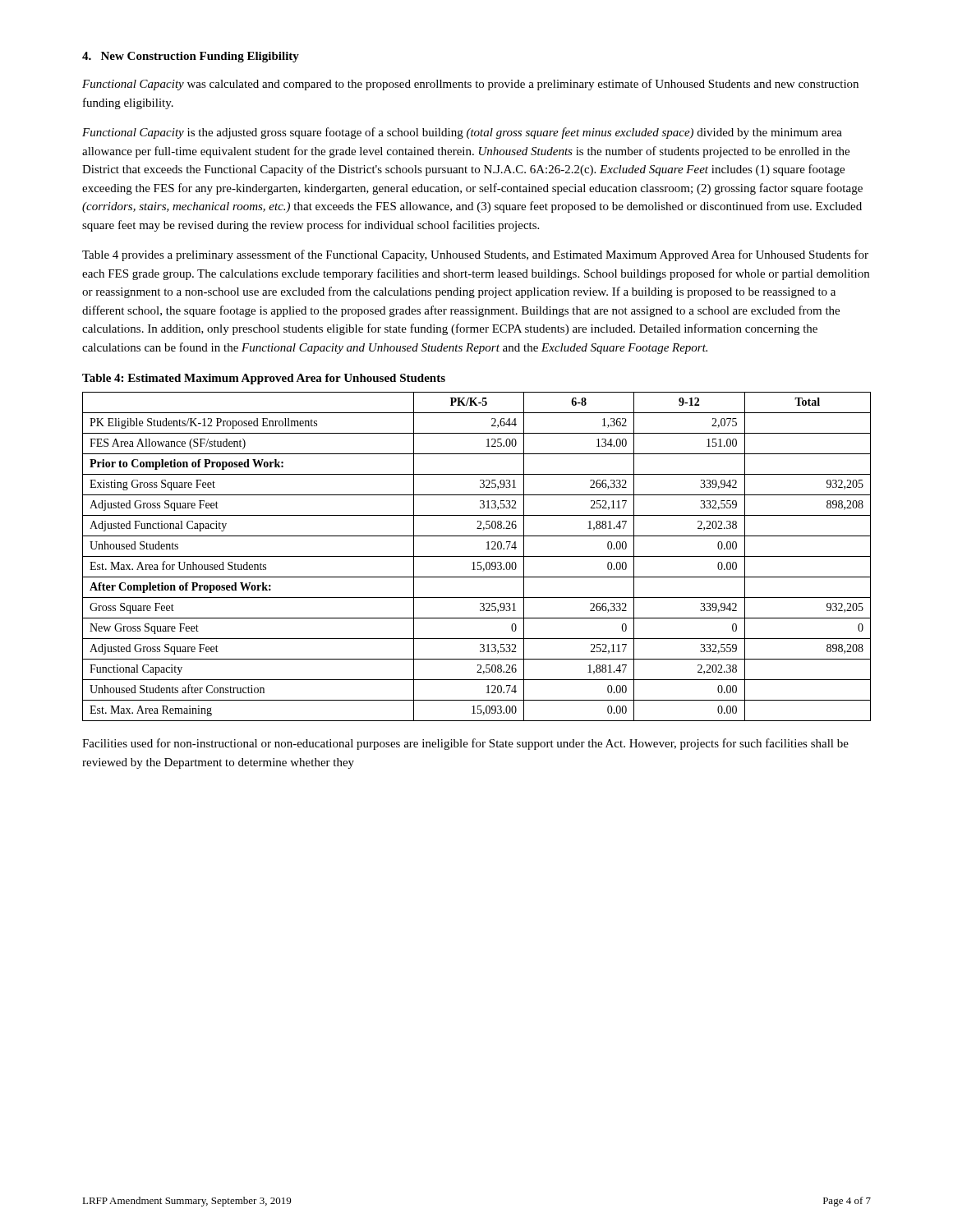Locate a section header
Image resolution: width=953 pixels, height=1232 pixels.
pos(191,56)
